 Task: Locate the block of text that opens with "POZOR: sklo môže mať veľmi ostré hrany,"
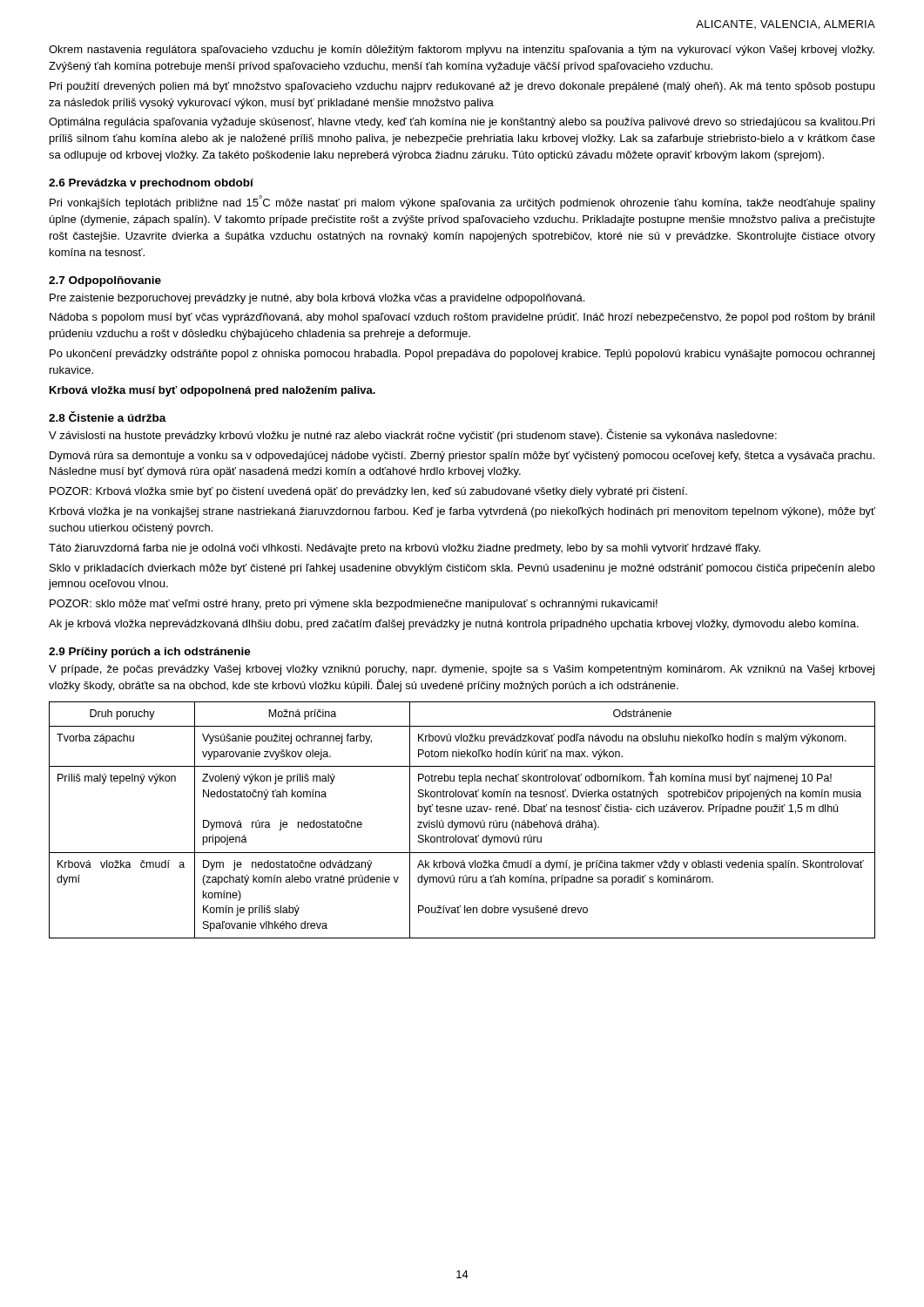[x=462, y=604]
